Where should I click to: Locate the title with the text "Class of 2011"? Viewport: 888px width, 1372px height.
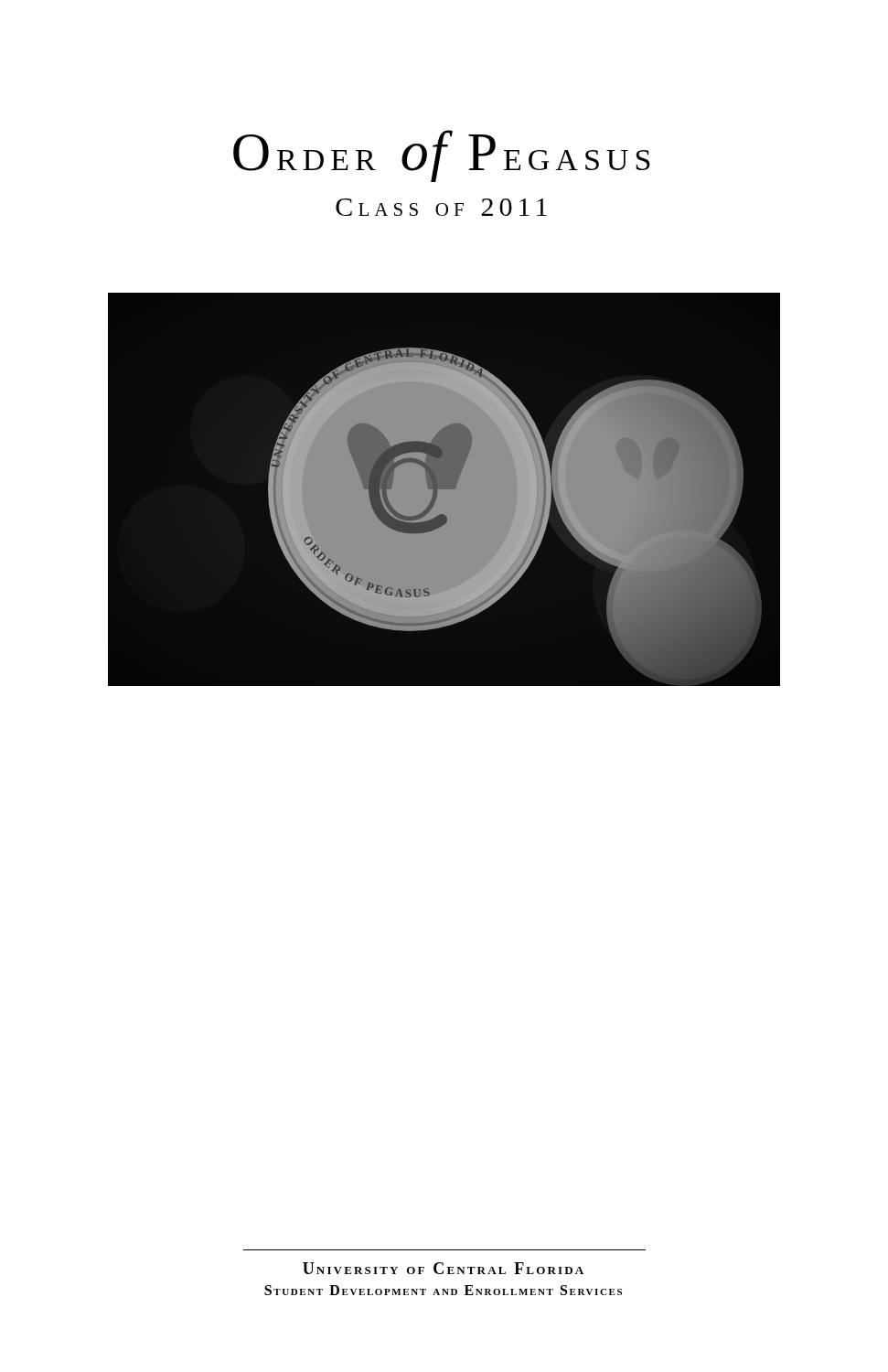click(444, 207)
